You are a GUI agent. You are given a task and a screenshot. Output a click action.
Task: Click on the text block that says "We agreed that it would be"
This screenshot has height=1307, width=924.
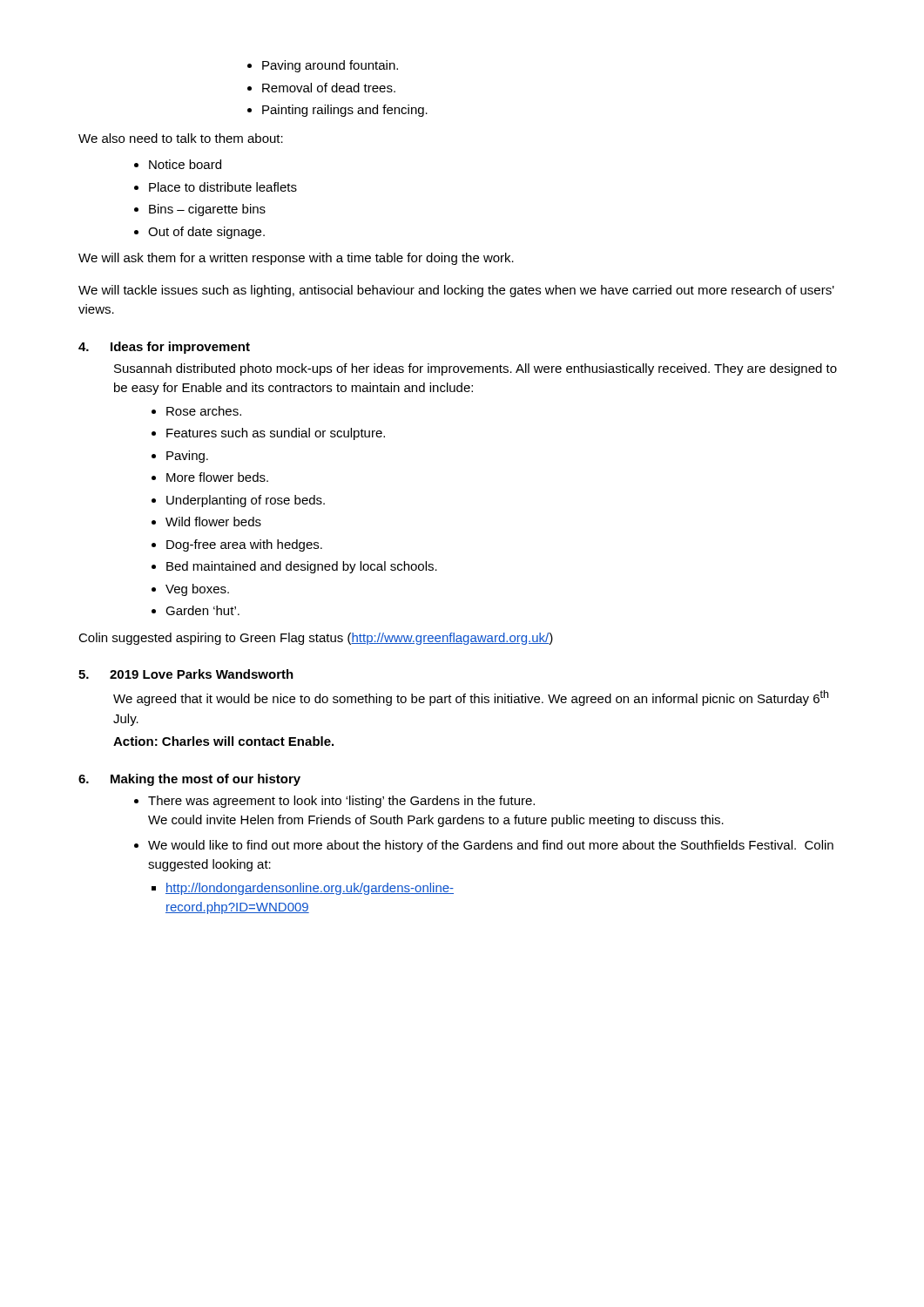click(471, 698)
